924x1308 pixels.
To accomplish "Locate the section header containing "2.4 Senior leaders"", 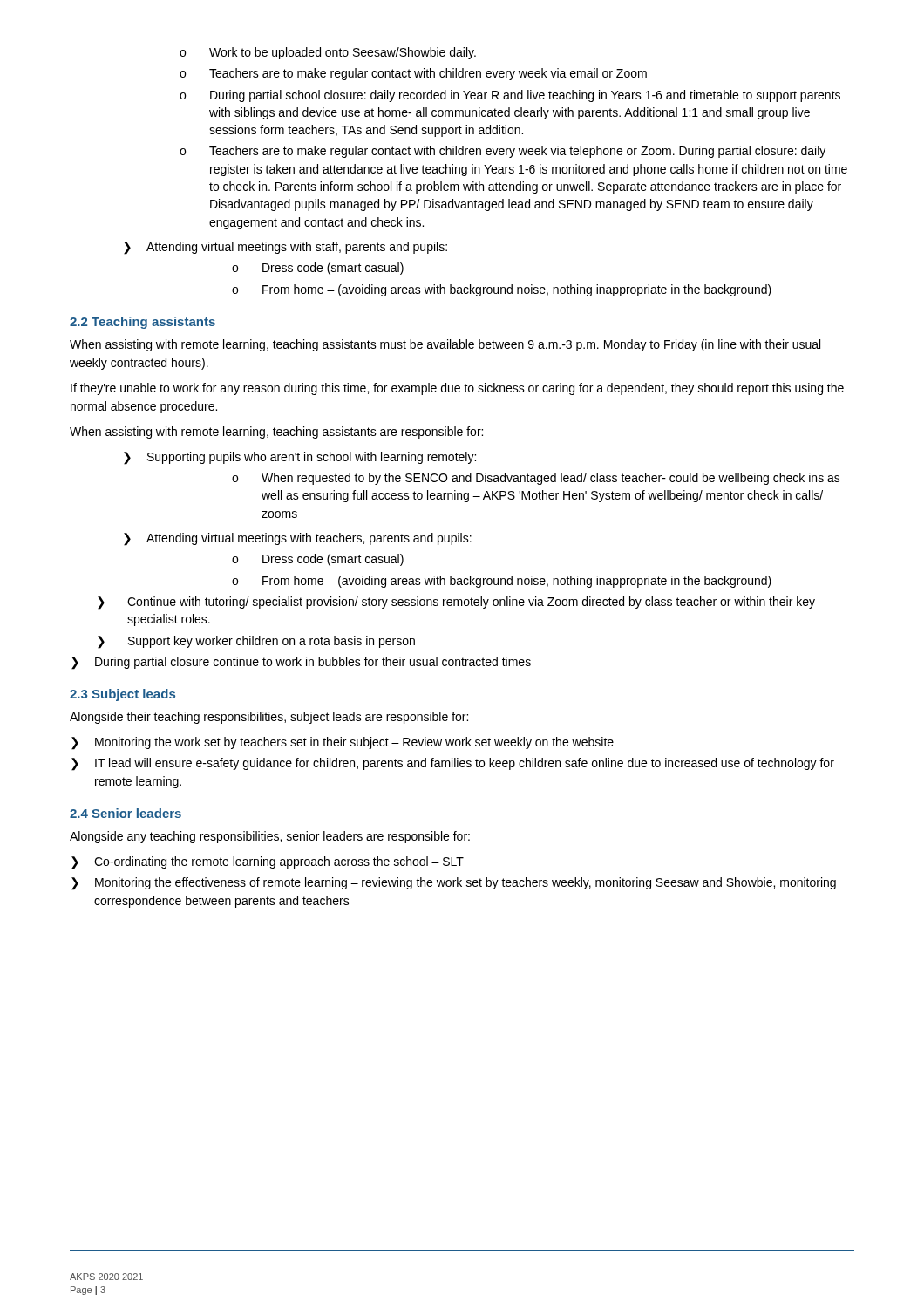I will tap(126, 813).
